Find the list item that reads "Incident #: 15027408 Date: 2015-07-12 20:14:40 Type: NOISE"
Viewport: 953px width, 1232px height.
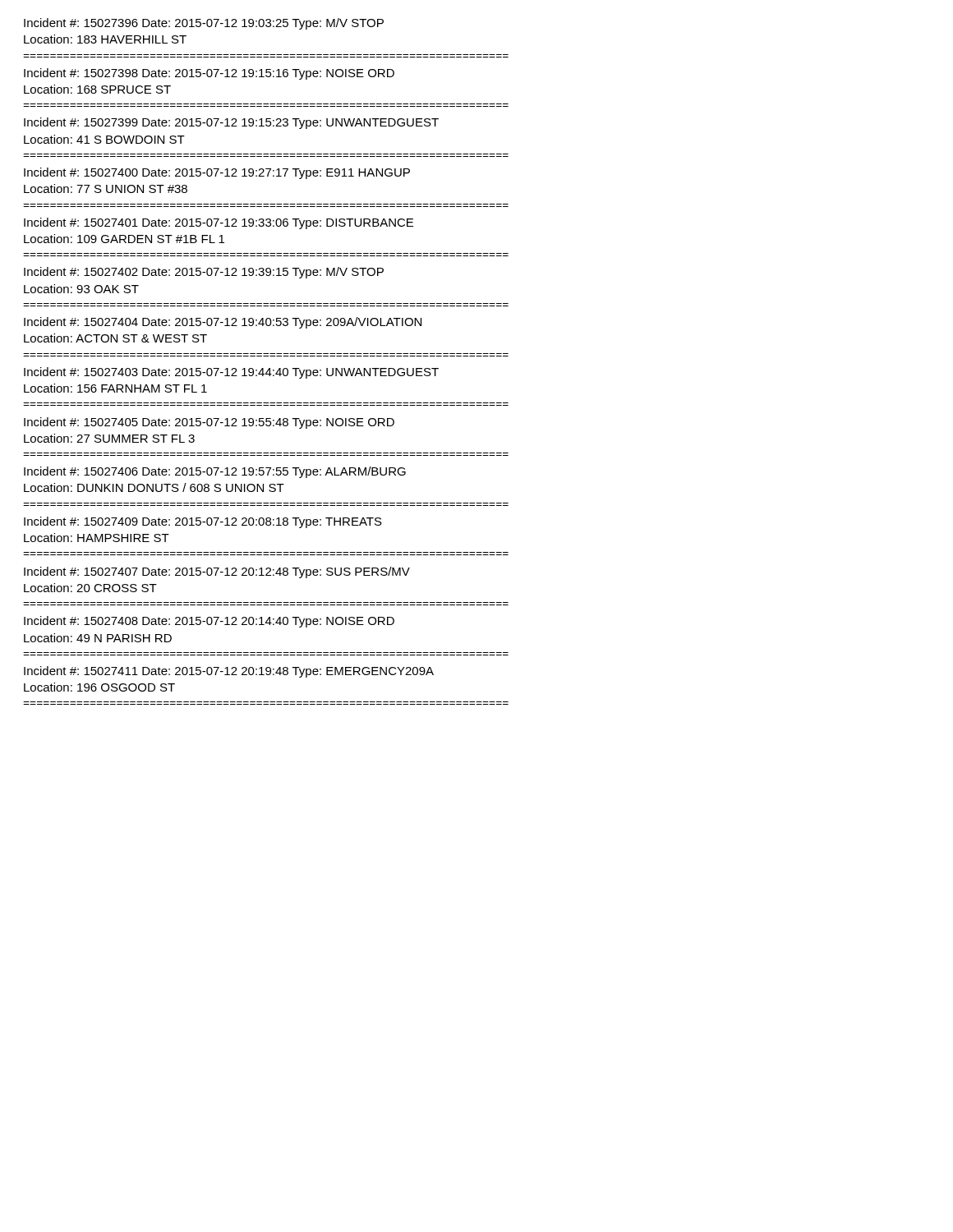click(x=209, y=622)
